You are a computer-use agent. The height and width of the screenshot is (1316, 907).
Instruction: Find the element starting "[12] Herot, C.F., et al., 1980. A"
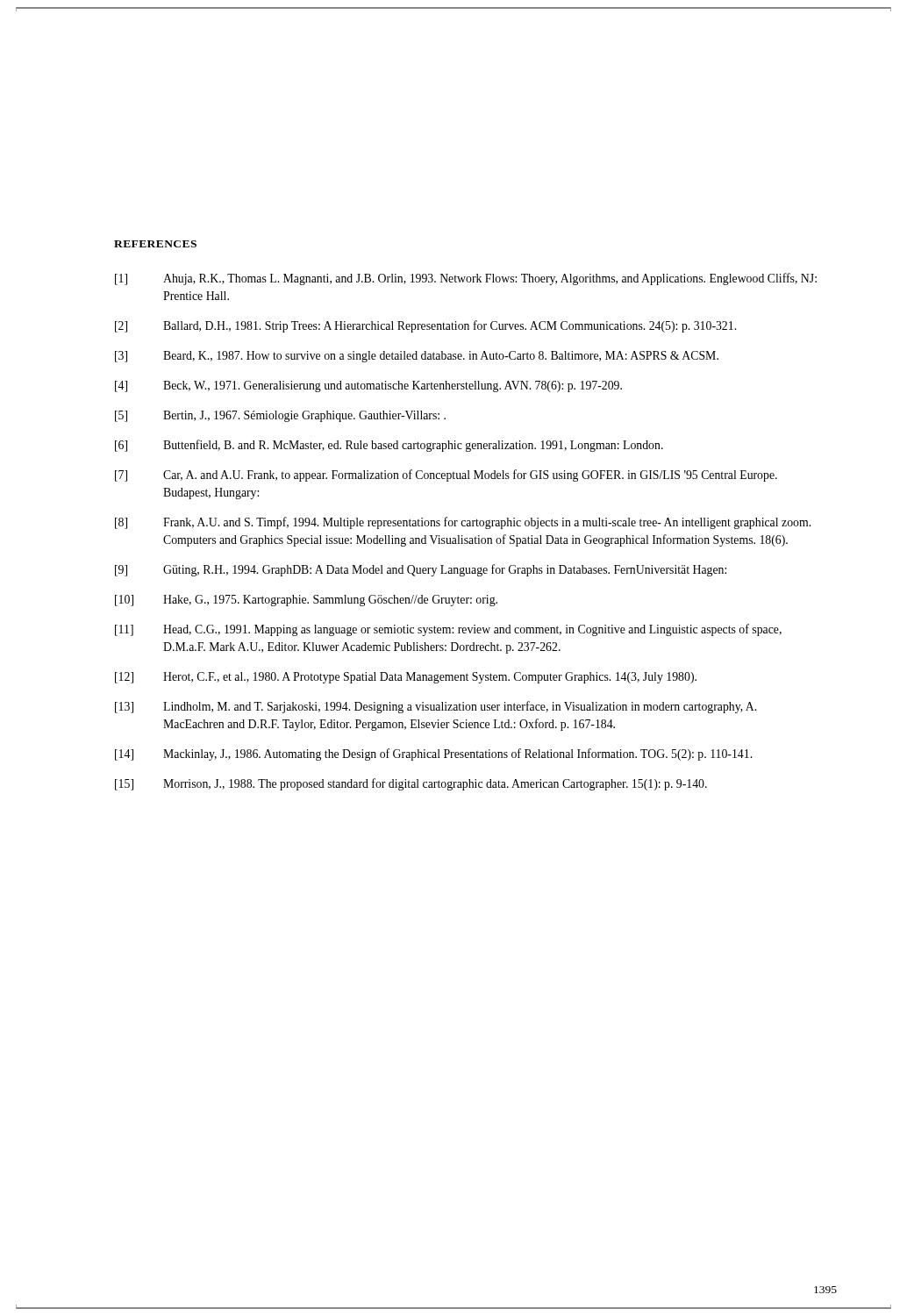tap(467, 677)
